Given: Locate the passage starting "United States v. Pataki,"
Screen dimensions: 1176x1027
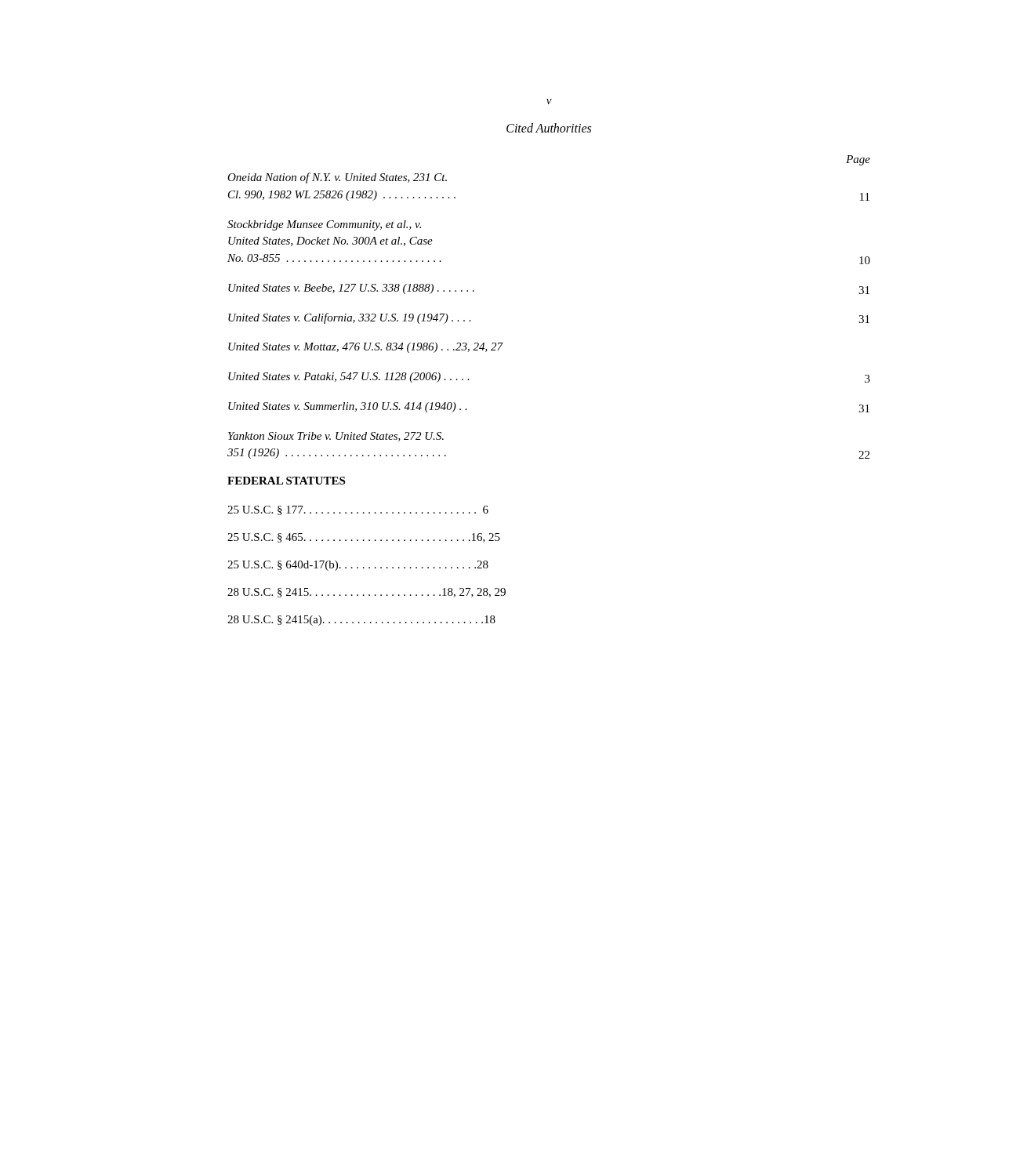Looking at the screenshot, I should point(333,377).
